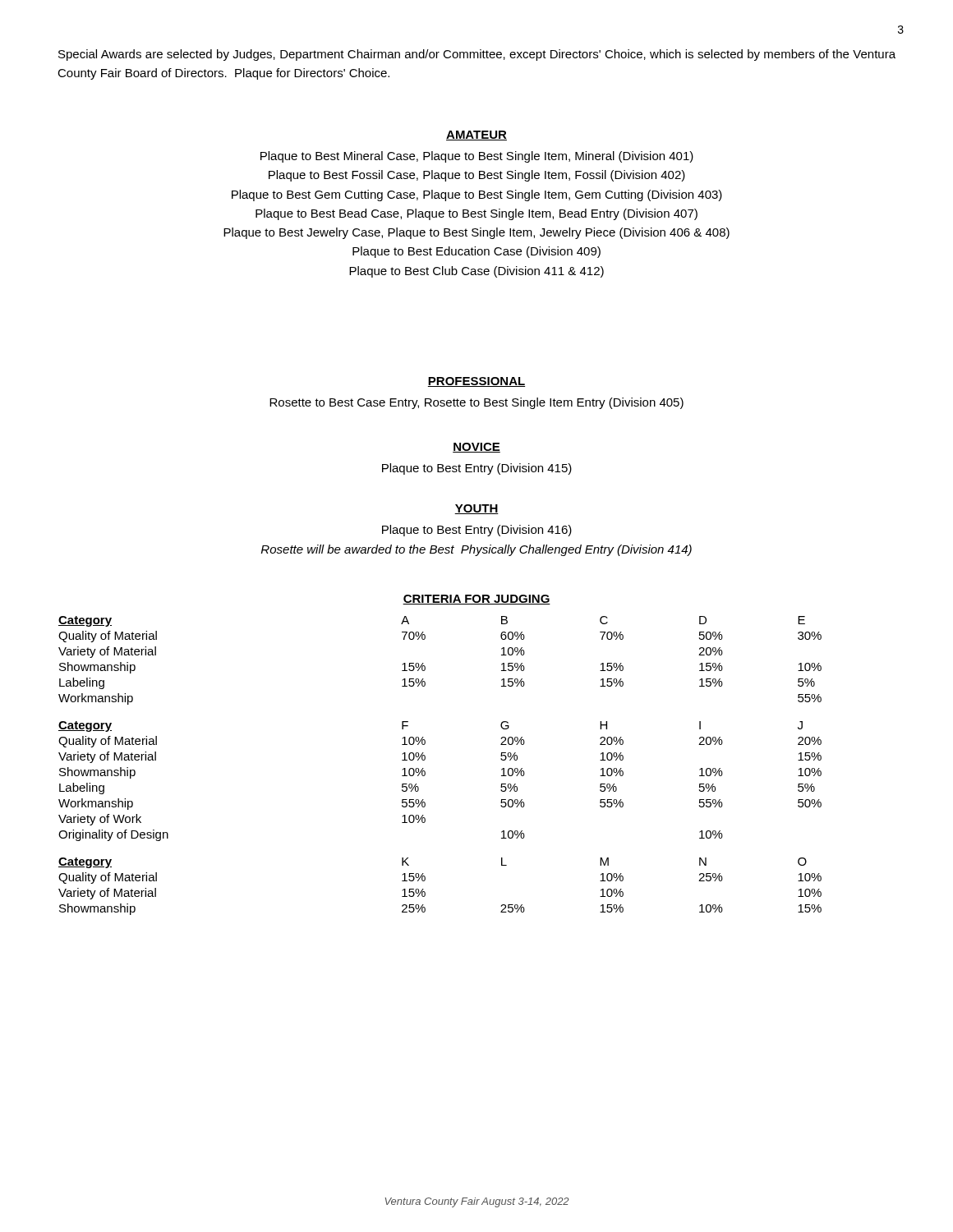
Task: Point to the block beginning "Plaque to Best Entry (Division 416) Rosette"
Action: click(476, 539)
